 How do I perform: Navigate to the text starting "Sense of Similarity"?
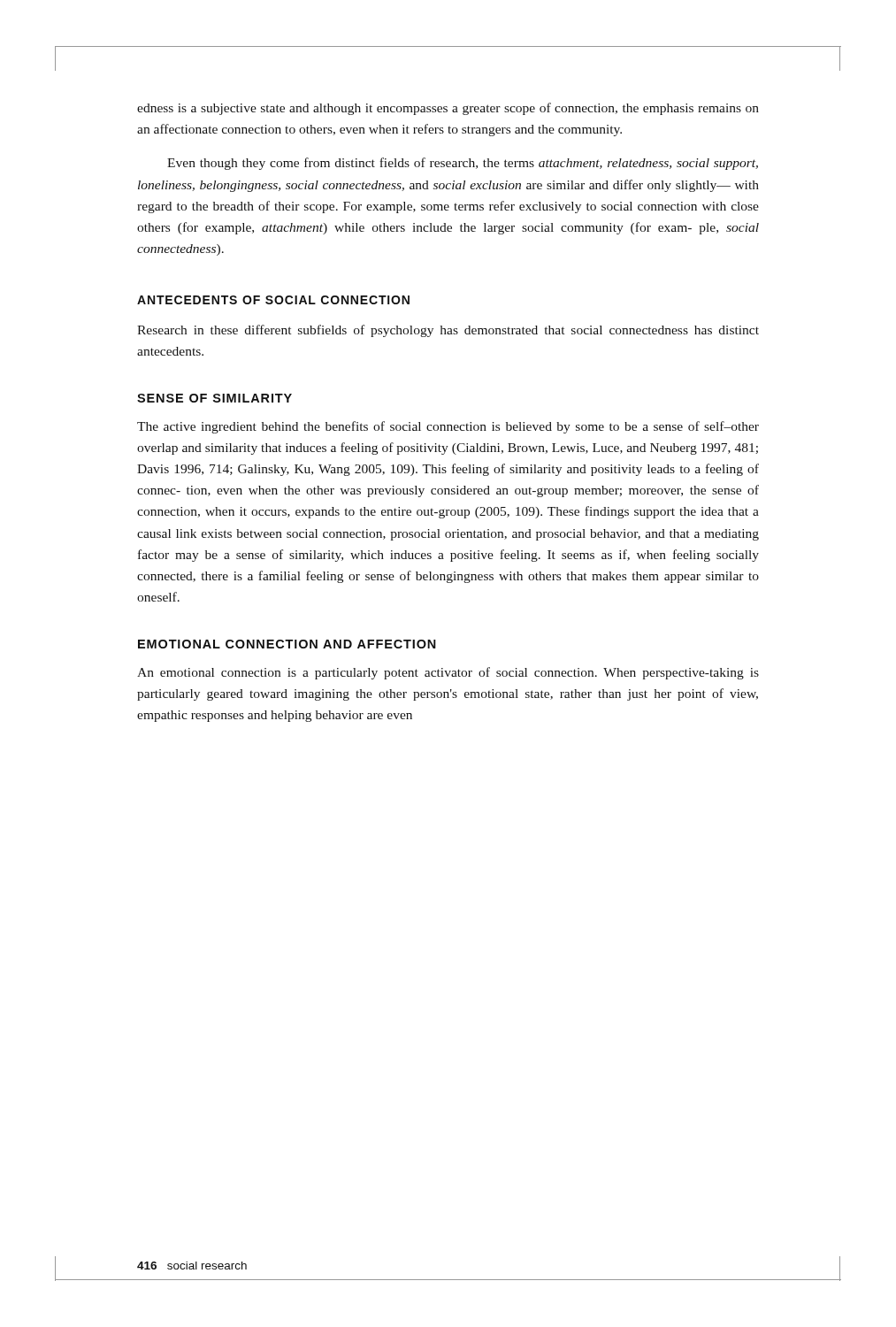coord(215,398)
